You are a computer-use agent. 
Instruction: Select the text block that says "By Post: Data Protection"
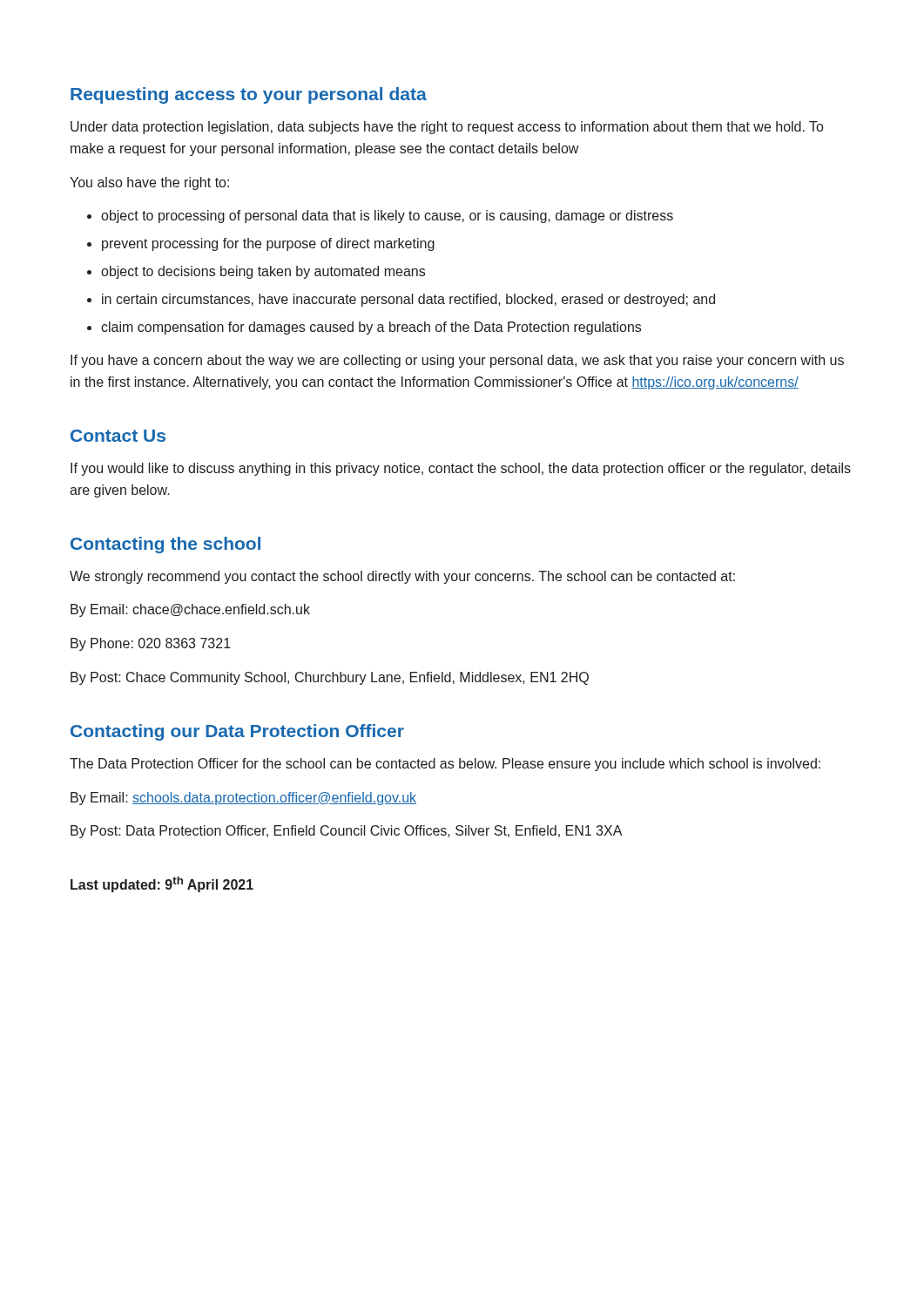coord(346,831)
